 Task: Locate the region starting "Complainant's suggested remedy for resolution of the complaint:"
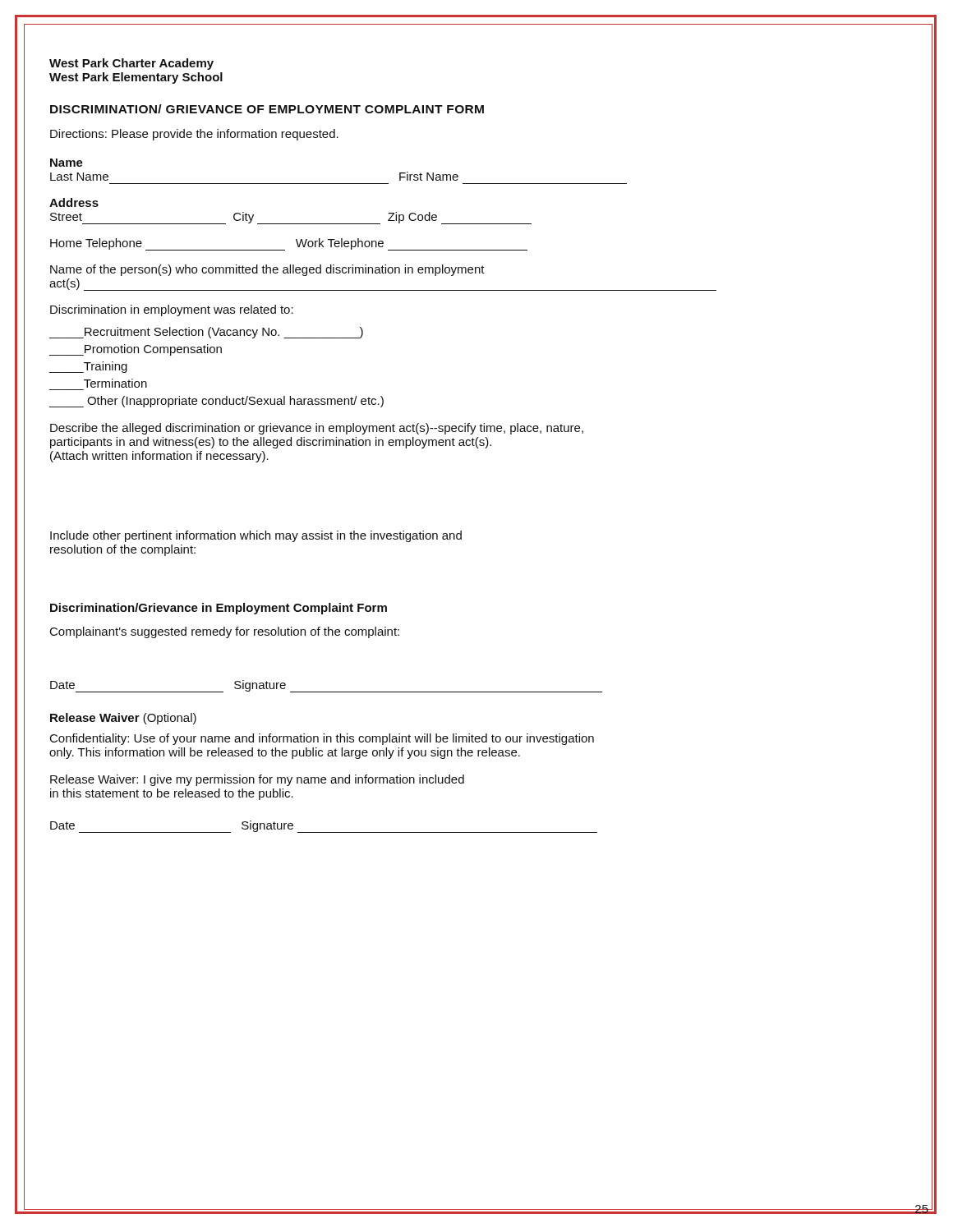225,631
